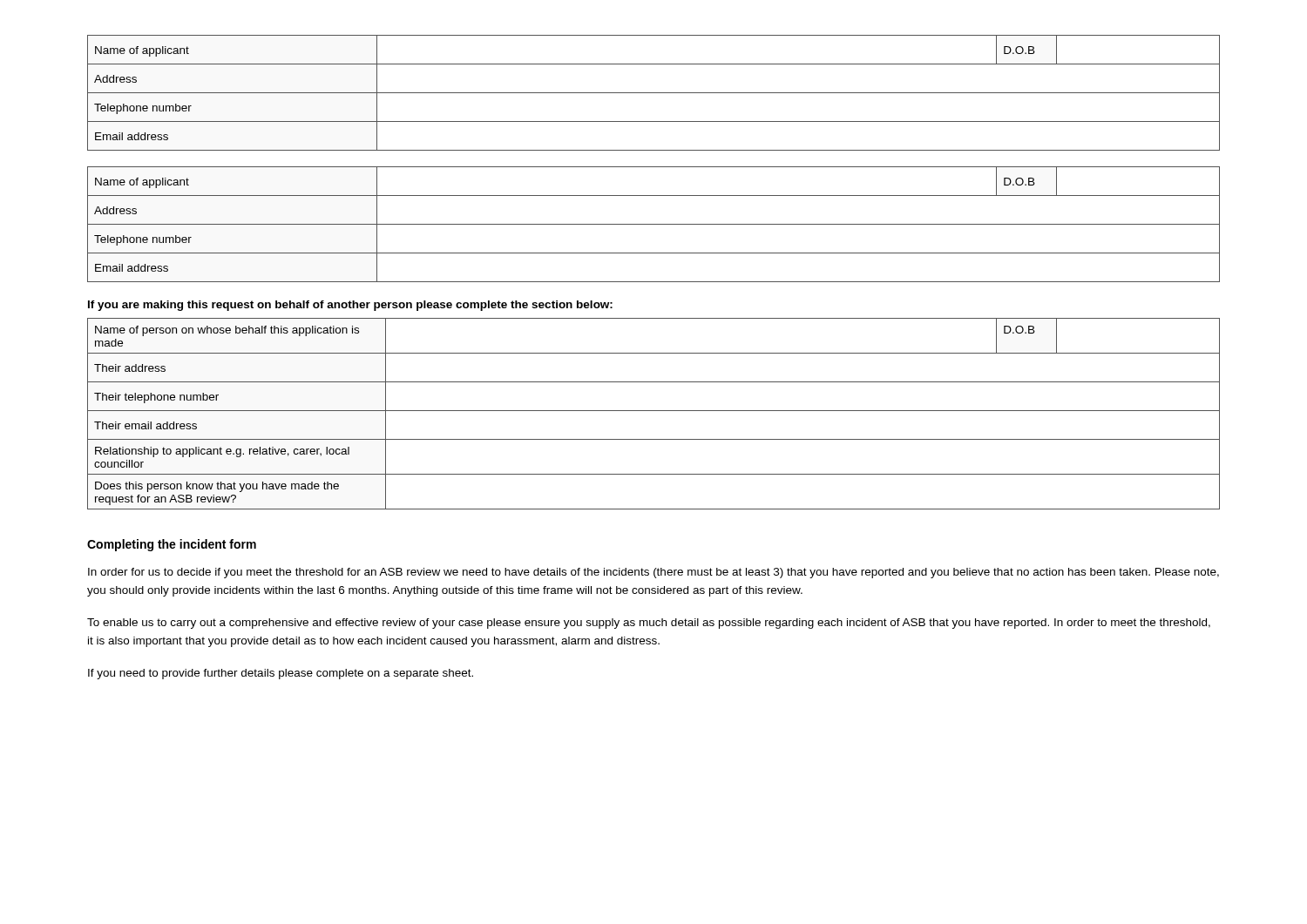Click on the table containing "Their telephone number"
This screenshot has height=924, width=1307.
pyautogui.click(x=654, y=414)
